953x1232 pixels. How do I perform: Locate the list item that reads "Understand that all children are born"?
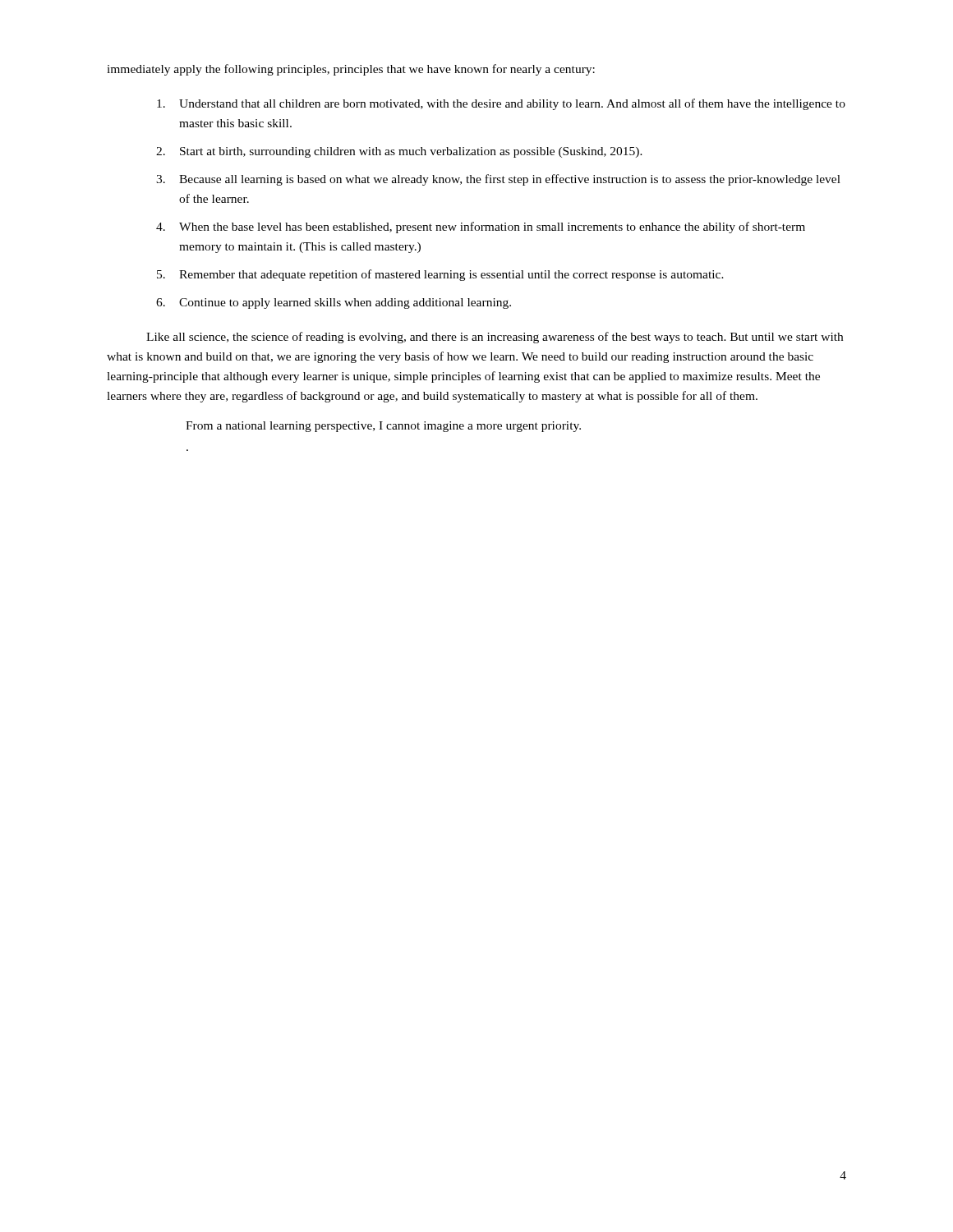(501, 113)
